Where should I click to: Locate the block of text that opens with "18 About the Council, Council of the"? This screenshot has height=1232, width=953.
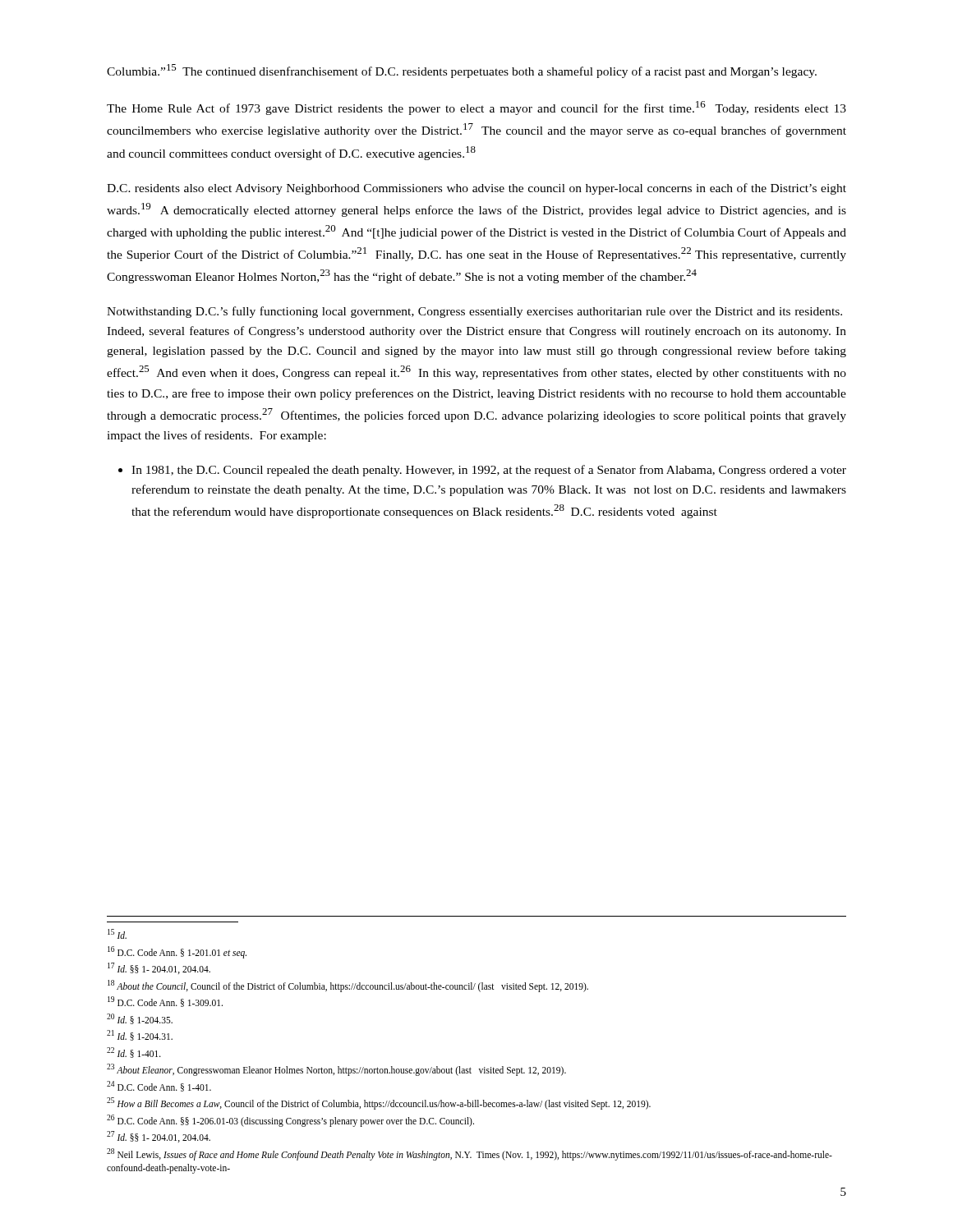point(348,985)
